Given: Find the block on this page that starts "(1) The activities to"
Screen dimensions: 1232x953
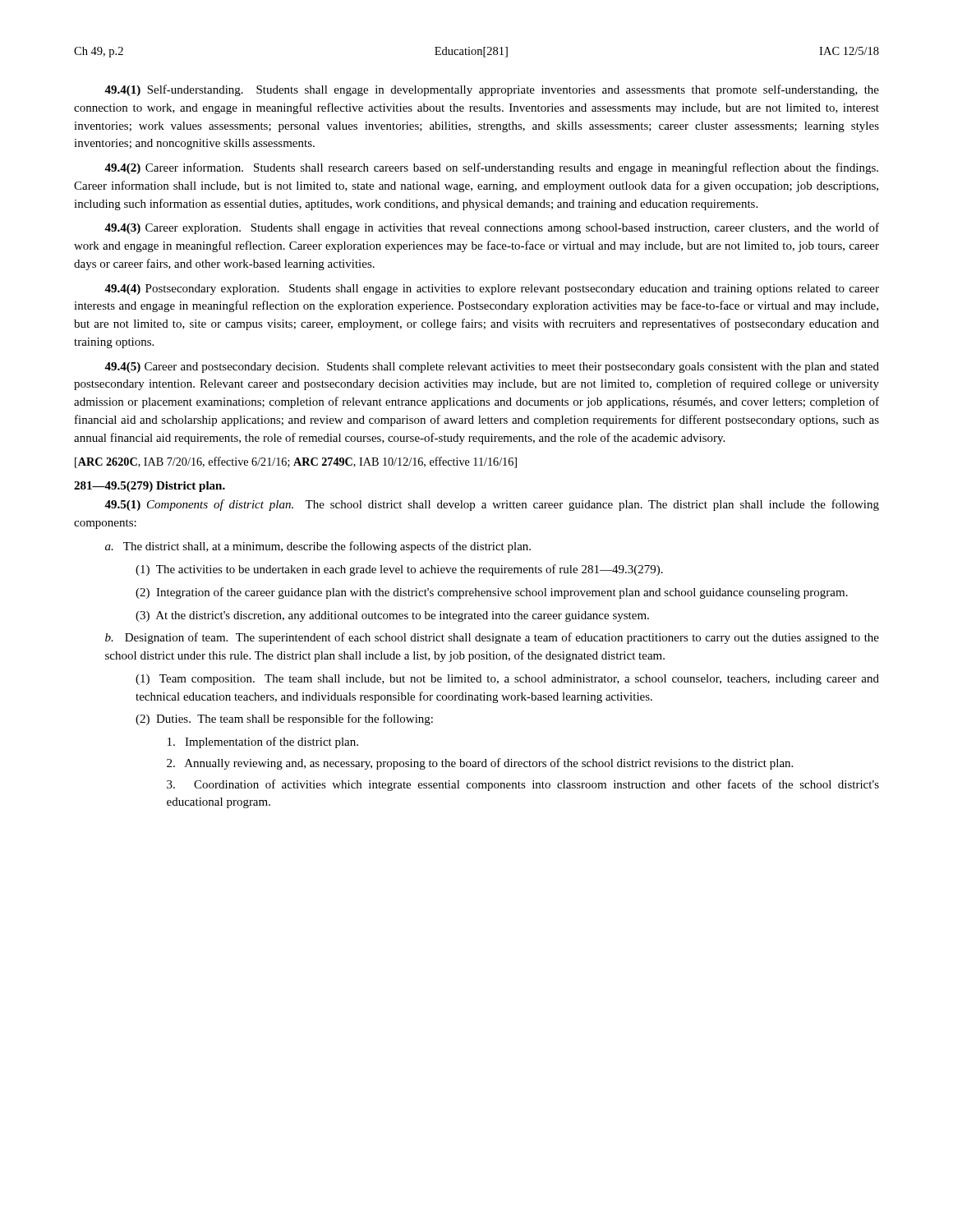Looking at the screenshot, I should point(399,569).
